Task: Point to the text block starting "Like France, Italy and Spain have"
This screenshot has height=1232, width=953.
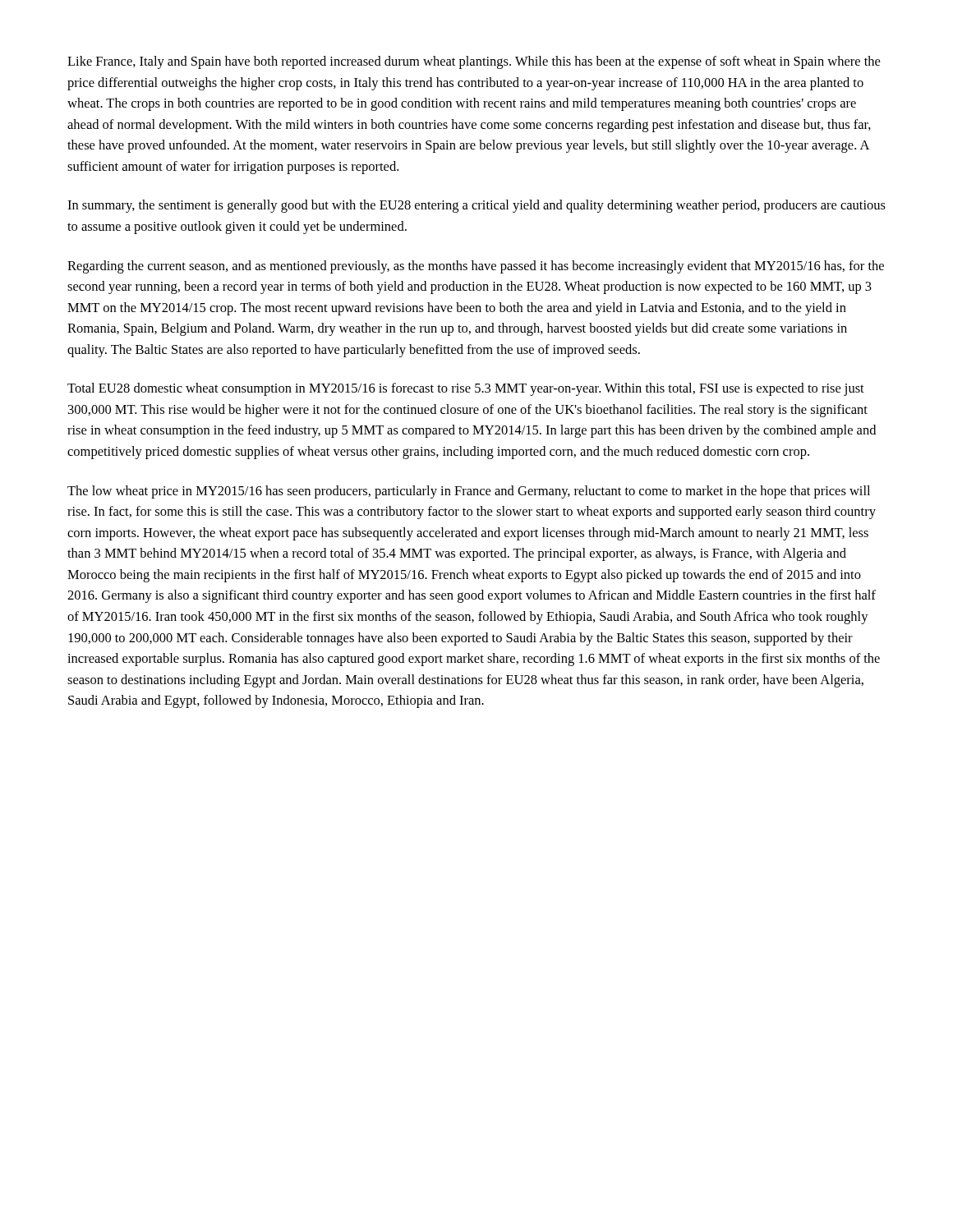Action: (x=474, y=114)
